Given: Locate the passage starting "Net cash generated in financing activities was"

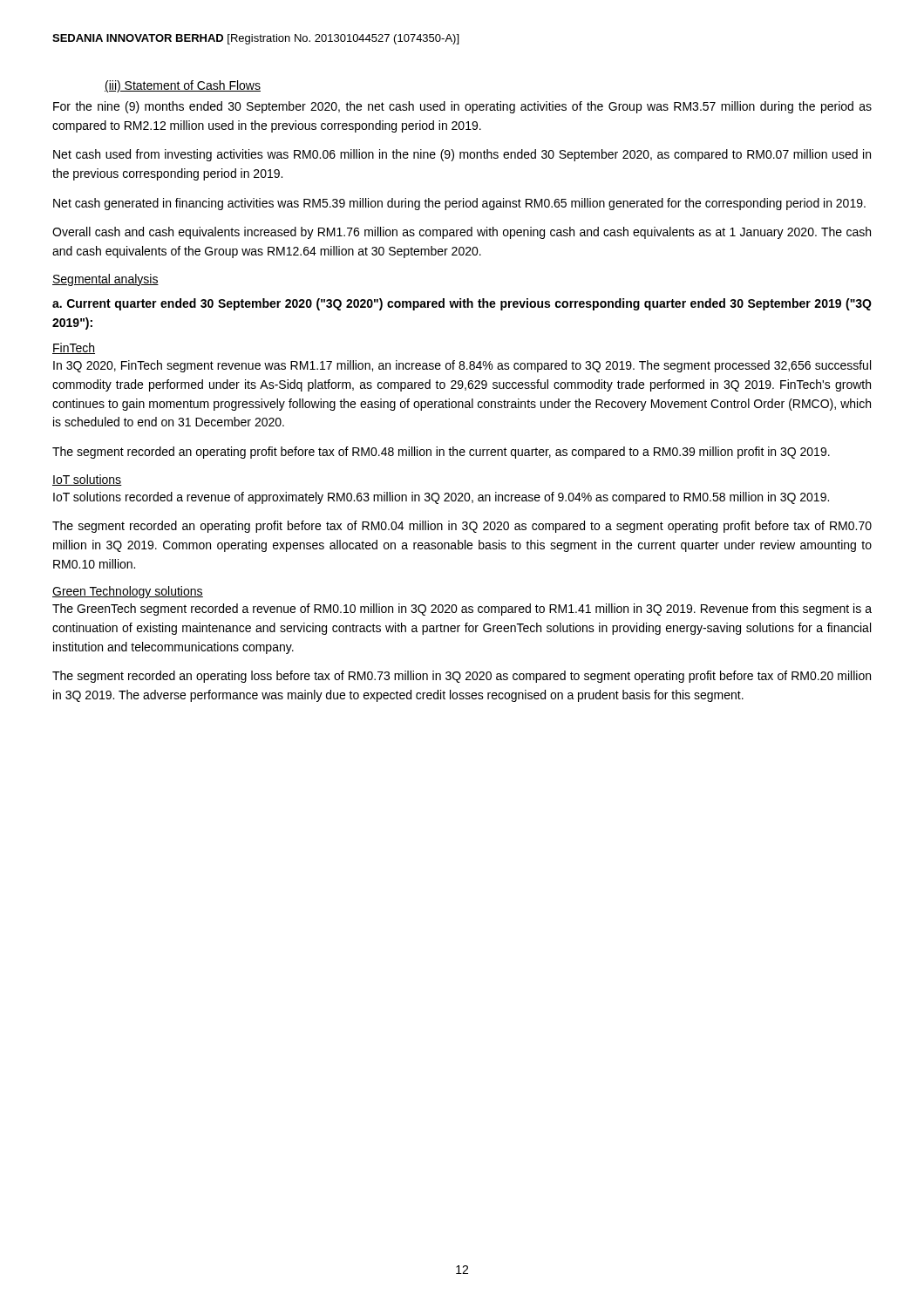Looking at the screenshot, I should coord(459,203).
